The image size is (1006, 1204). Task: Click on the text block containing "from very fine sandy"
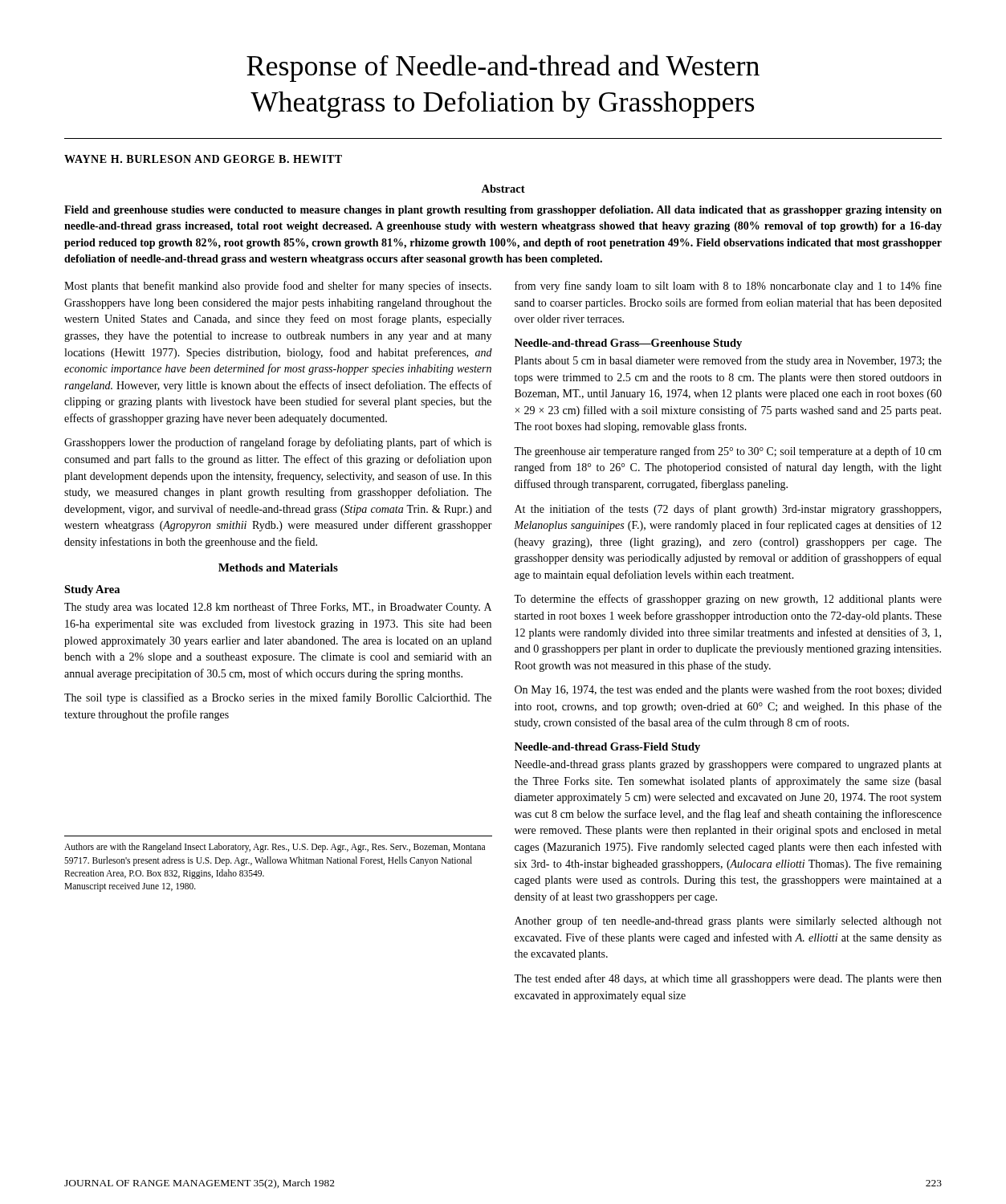728,303
